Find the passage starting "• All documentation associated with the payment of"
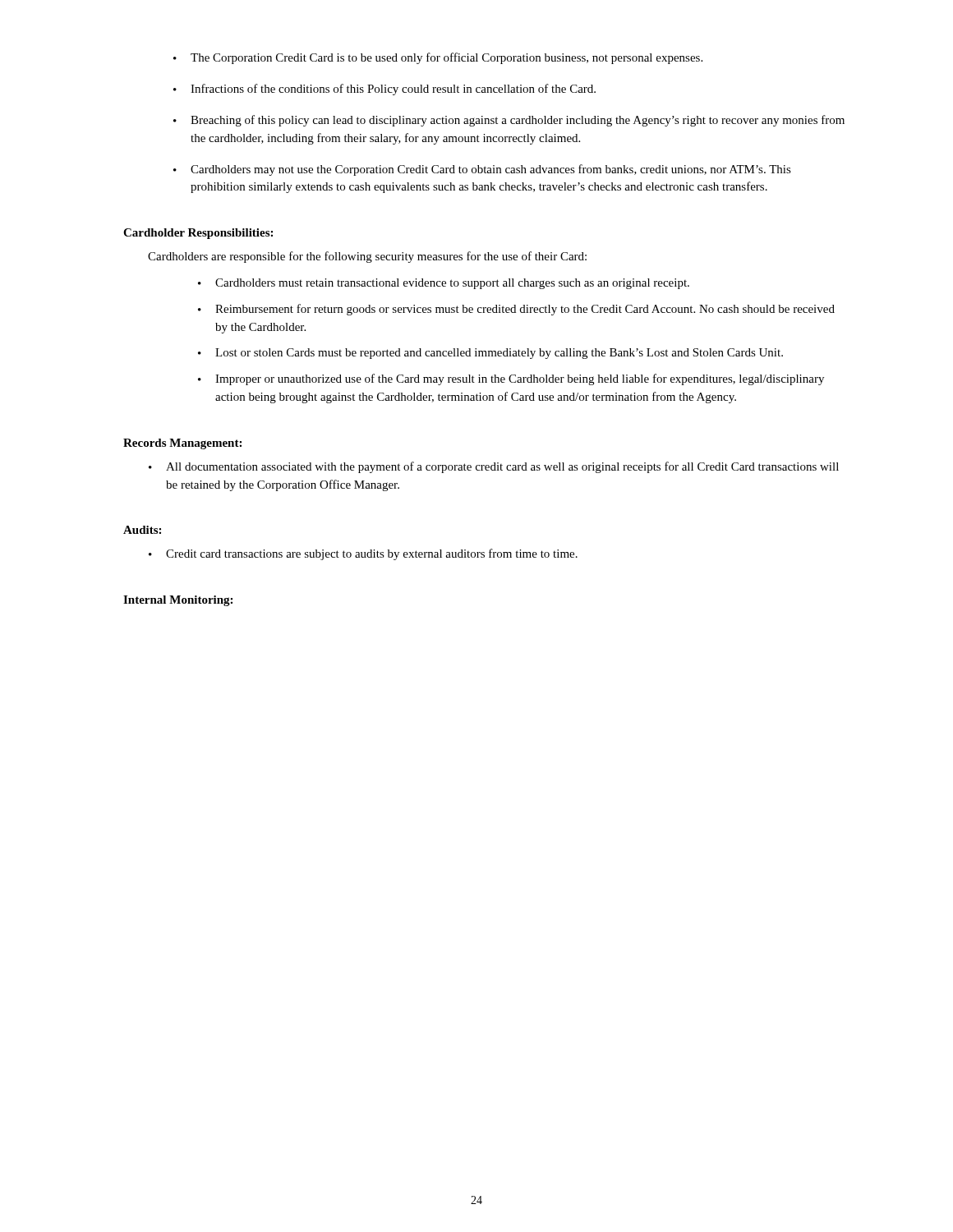 pos(497,476)
